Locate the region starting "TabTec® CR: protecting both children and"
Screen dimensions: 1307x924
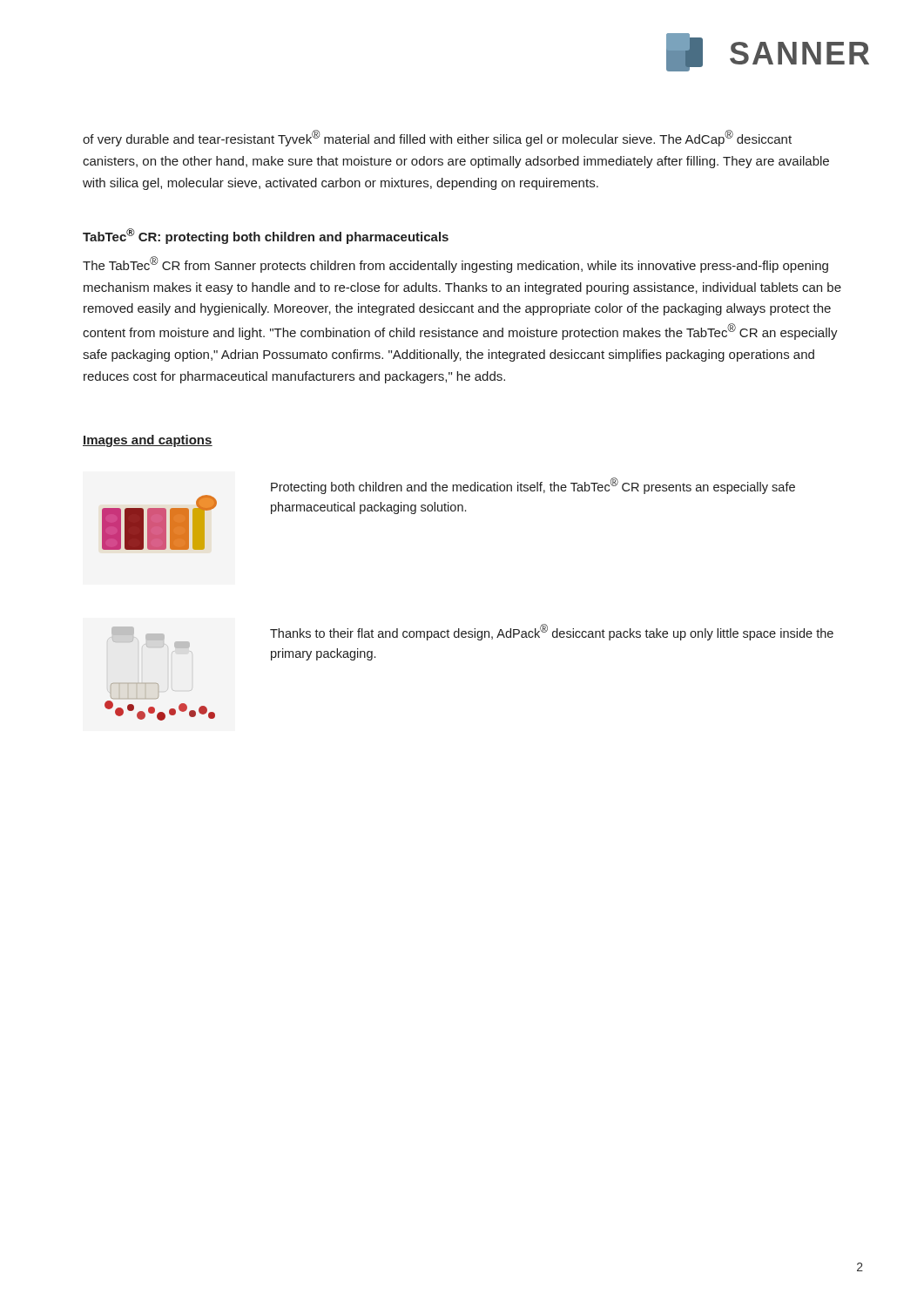[x=266, y=235]
